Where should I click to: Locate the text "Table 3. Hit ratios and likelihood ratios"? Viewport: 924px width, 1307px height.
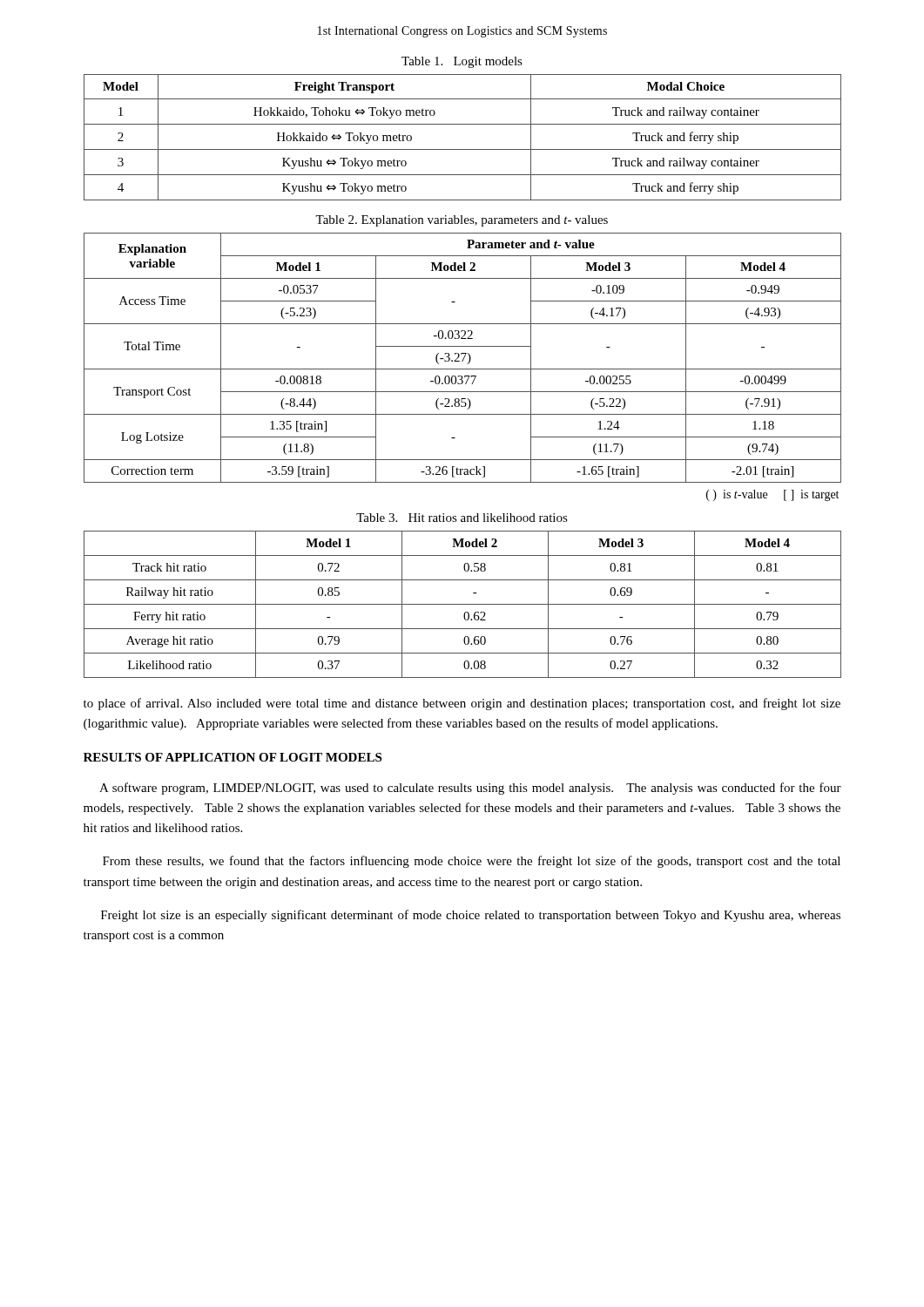pyautogui.click(x=462, y=518)
